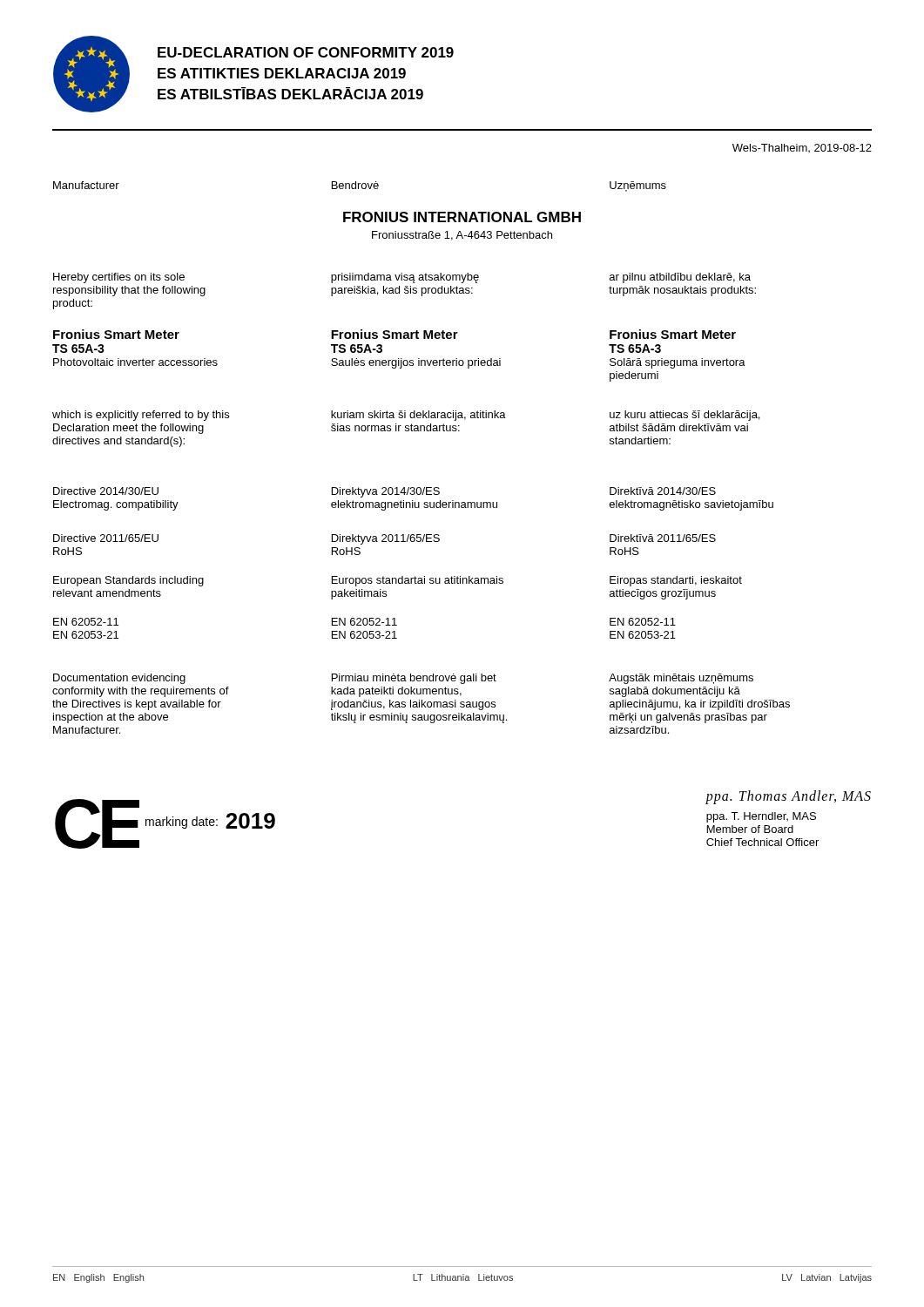Select the text that says "Directive 2014/30/EUElectromag. compatibility"
This screenshot has width=924, height=1307.
pos(115,498)
